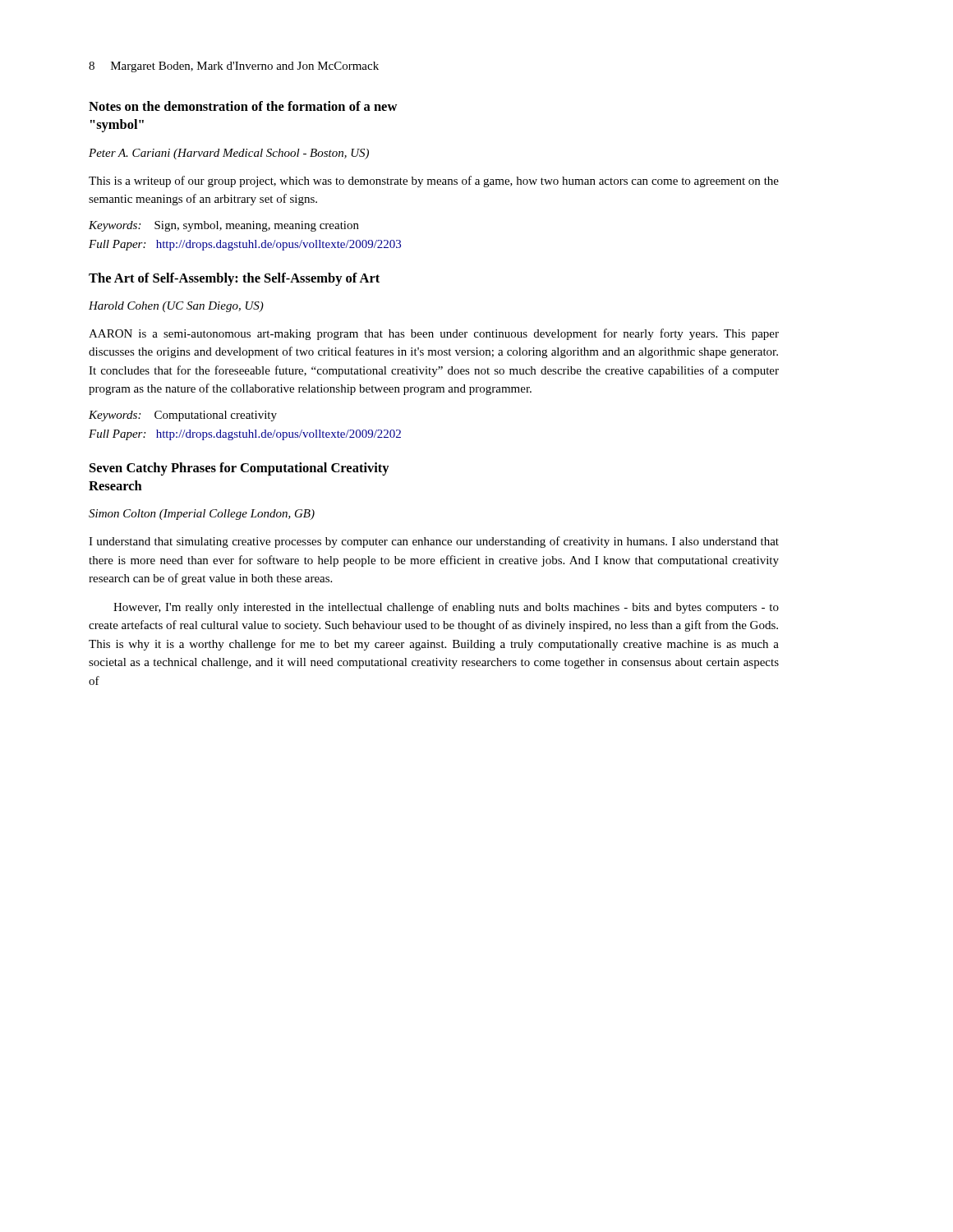This screenshot has height=1232, width=953.
Task: Point to the text block starting "Keywords: Sign, symbol,"
Action: 224,225
